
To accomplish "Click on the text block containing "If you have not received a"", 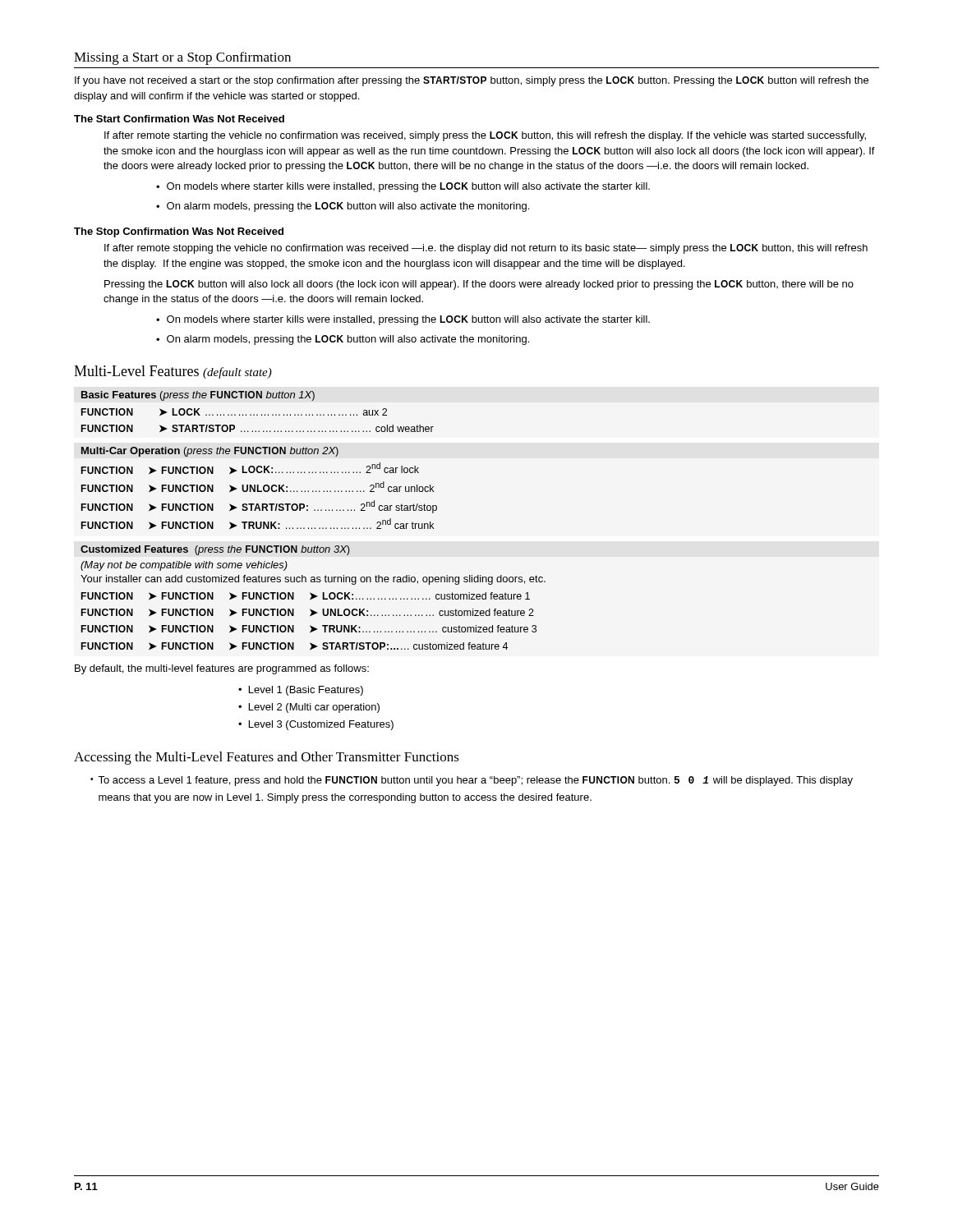I will tap(471, 88).
